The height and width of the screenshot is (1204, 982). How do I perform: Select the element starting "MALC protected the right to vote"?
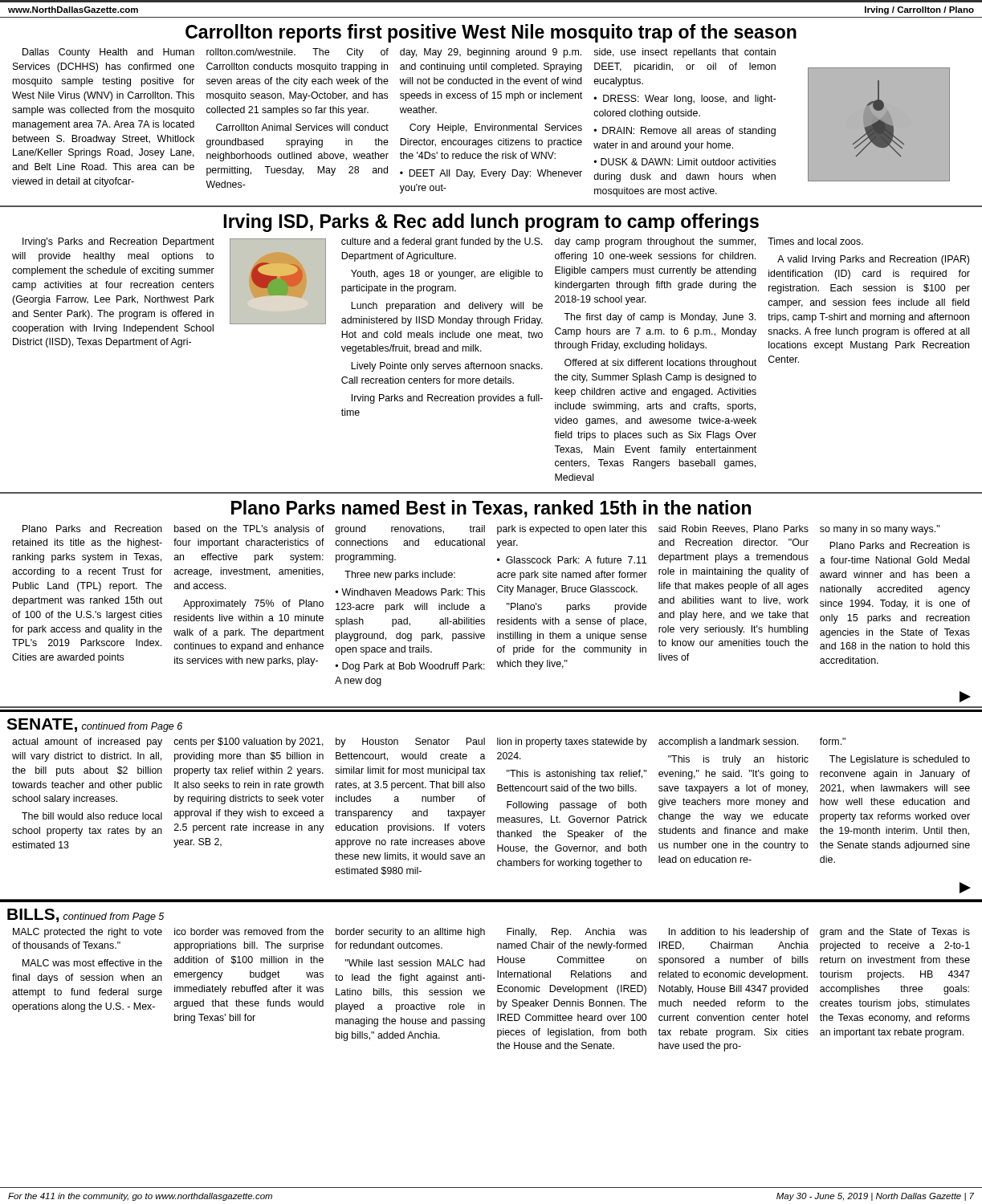(x=87, y=970)
